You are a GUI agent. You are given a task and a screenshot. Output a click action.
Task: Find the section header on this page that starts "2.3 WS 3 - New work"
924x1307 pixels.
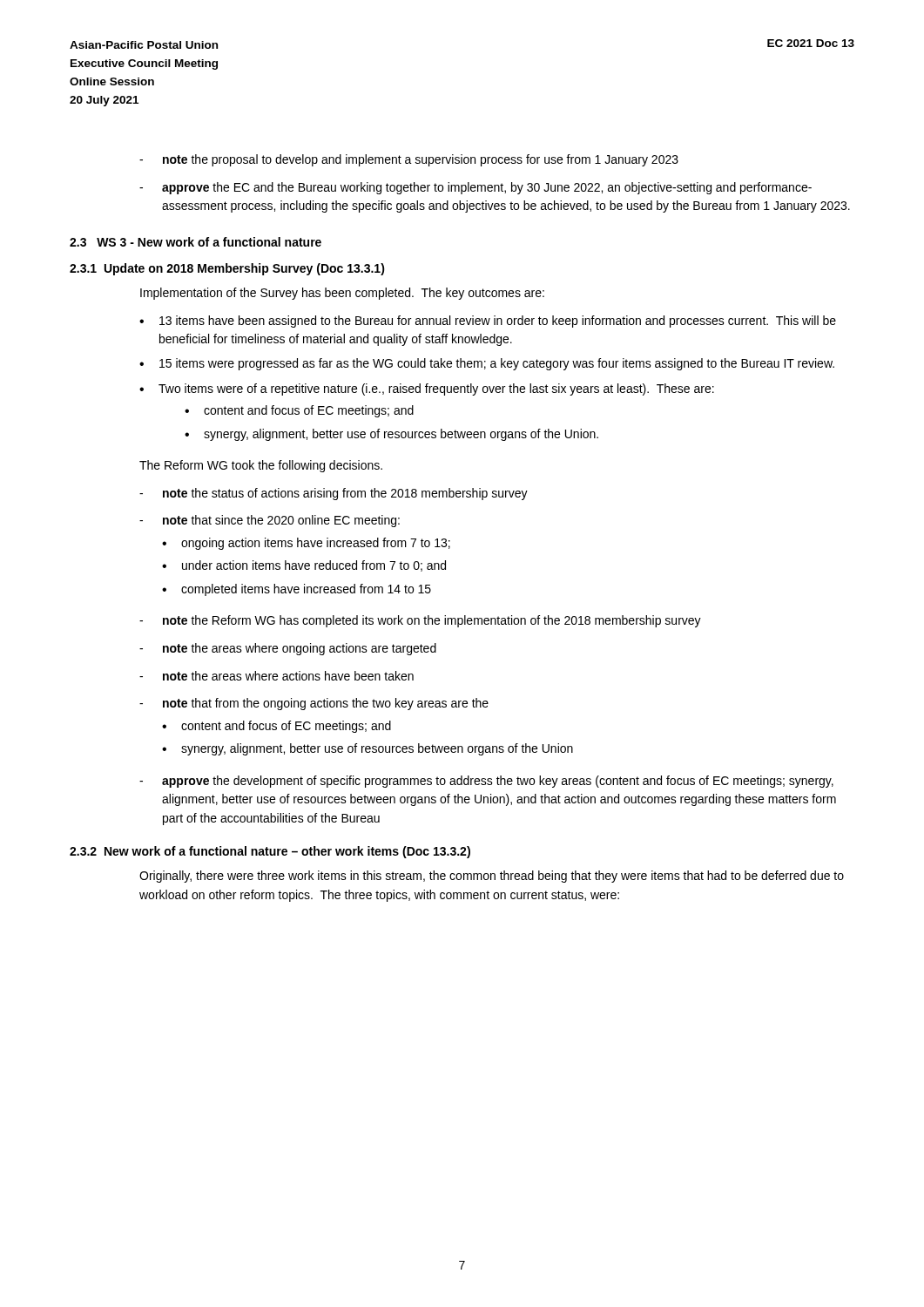[x=196, y=242]
